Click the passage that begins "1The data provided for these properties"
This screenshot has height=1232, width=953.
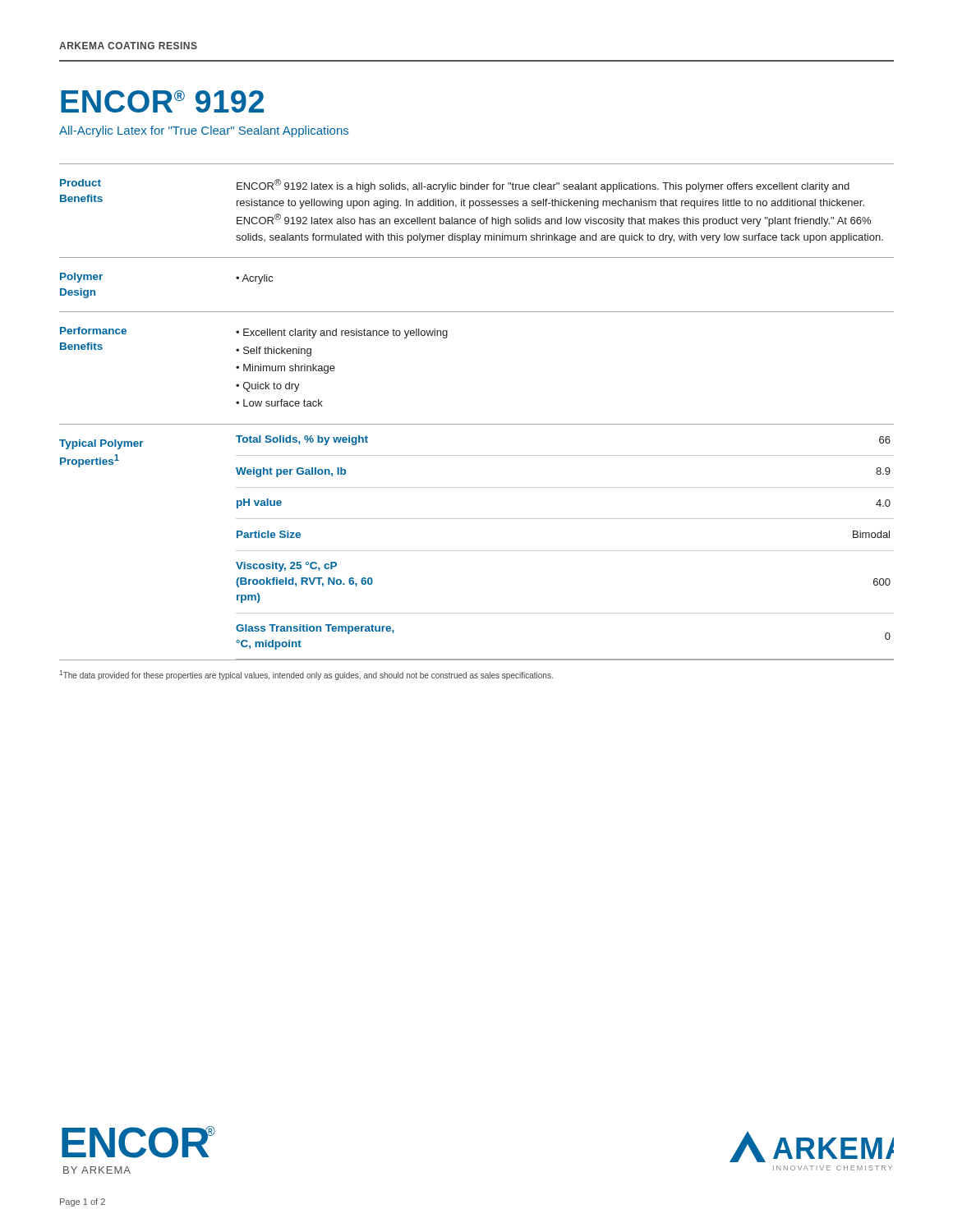point(306,676)
